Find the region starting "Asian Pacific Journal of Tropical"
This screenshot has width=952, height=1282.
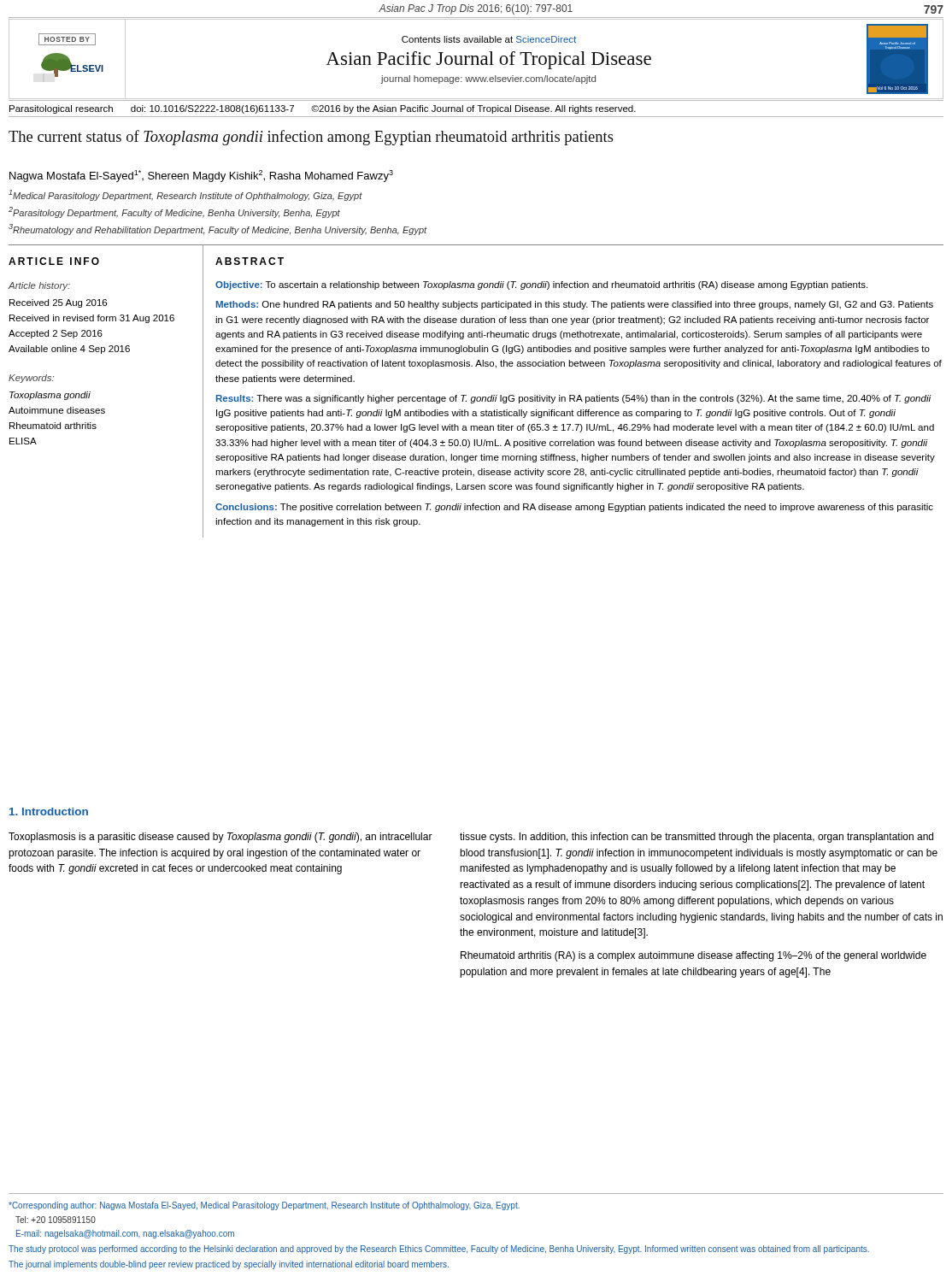[489, 59]
